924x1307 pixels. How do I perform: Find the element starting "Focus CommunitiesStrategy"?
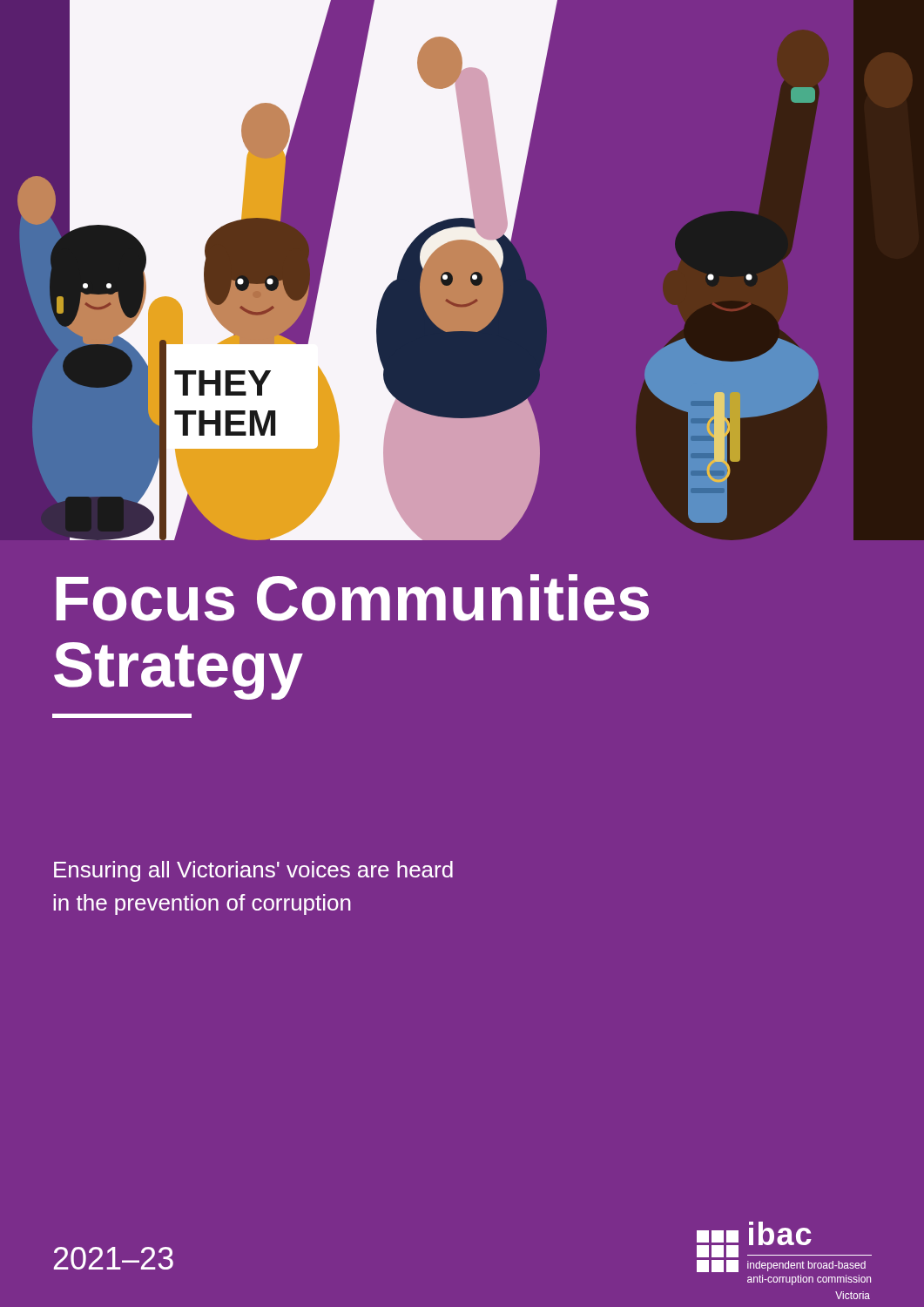(x=352, y=642)
